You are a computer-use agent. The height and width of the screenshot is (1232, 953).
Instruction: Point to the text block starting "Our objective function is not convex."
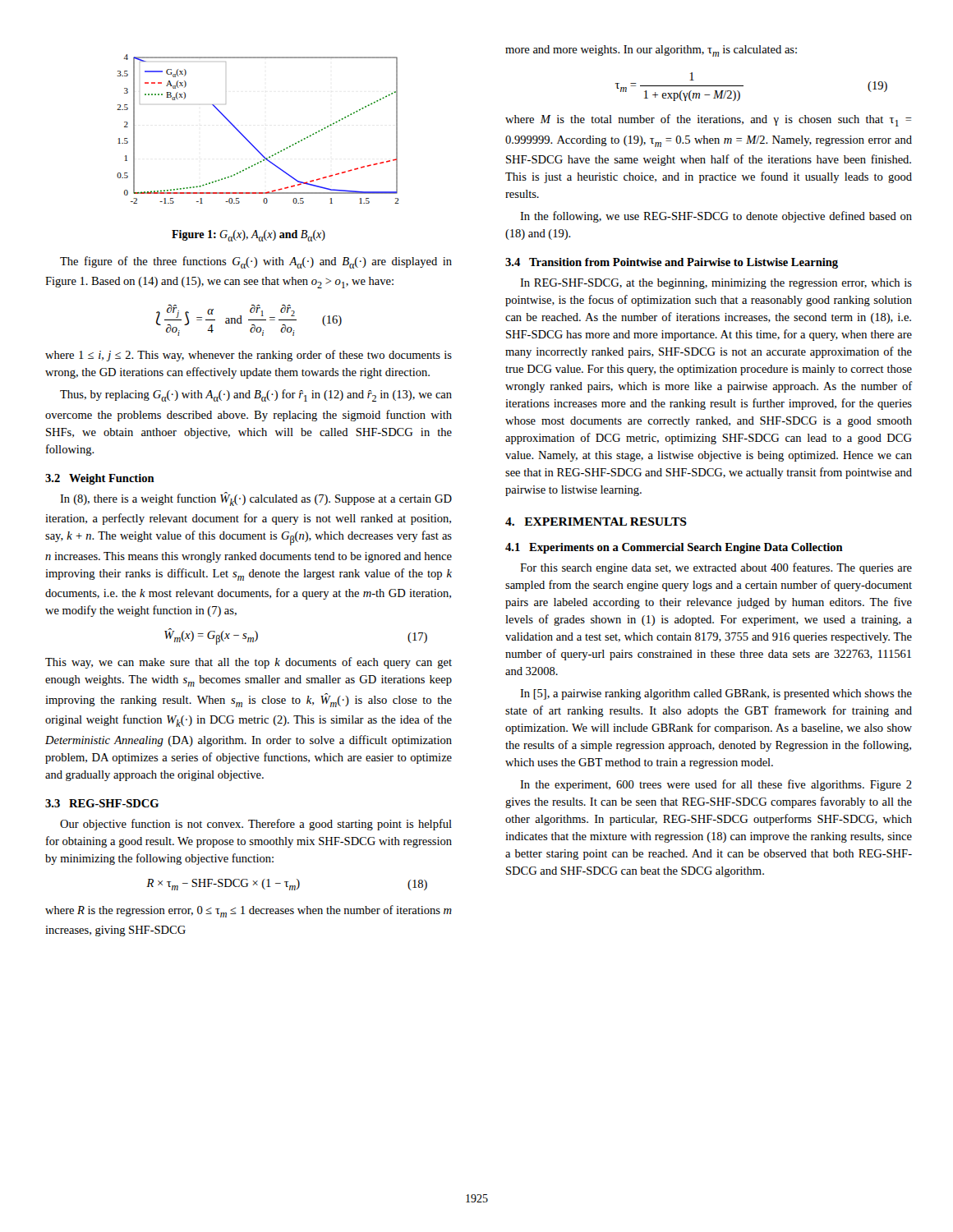click(x=248, y=841)
